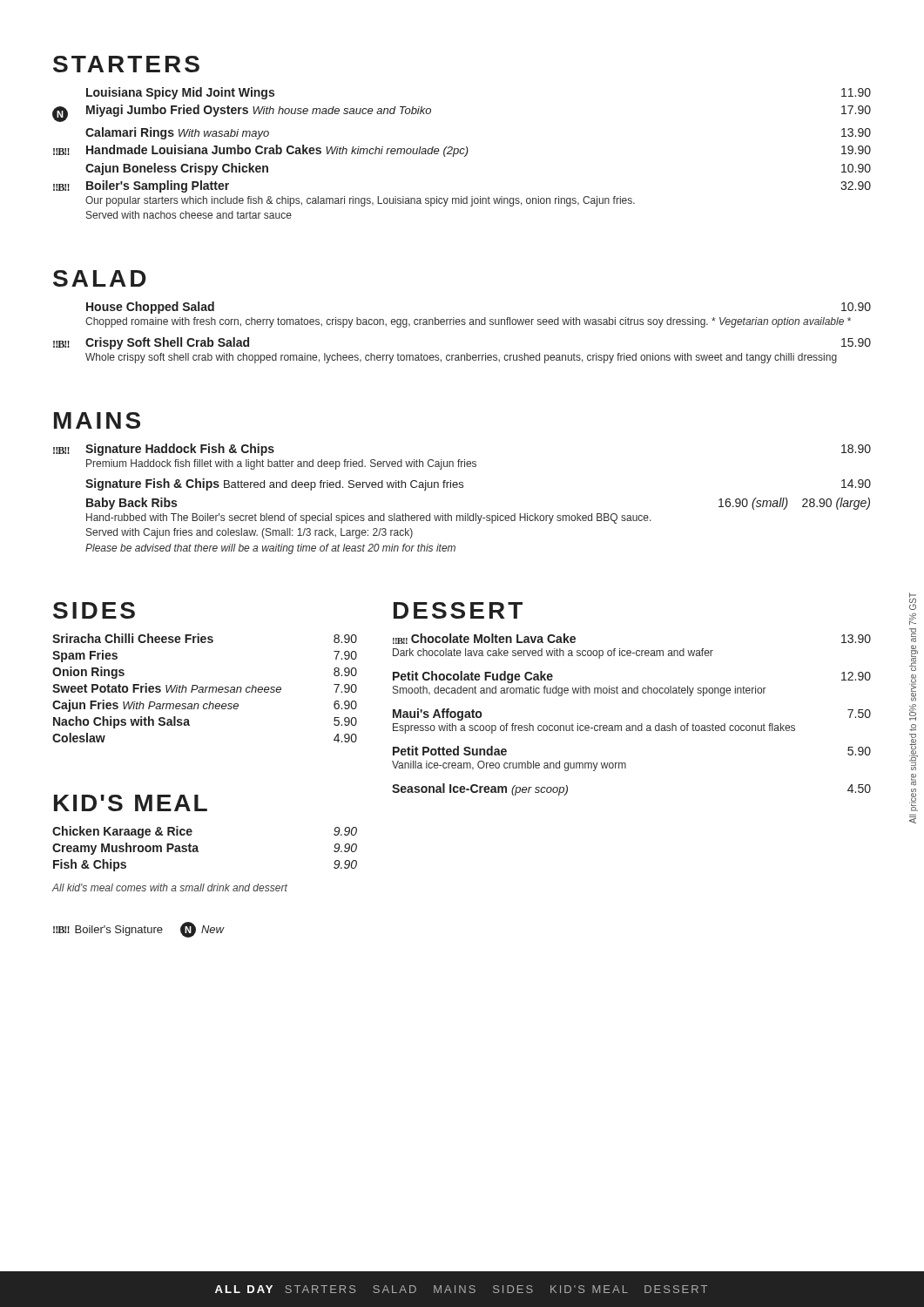This screenshot has width=924, height=1307.
Task: Point to the element starting "Spam Fries 7.90"
Action: pyautogui.click(x=93, y=656)
